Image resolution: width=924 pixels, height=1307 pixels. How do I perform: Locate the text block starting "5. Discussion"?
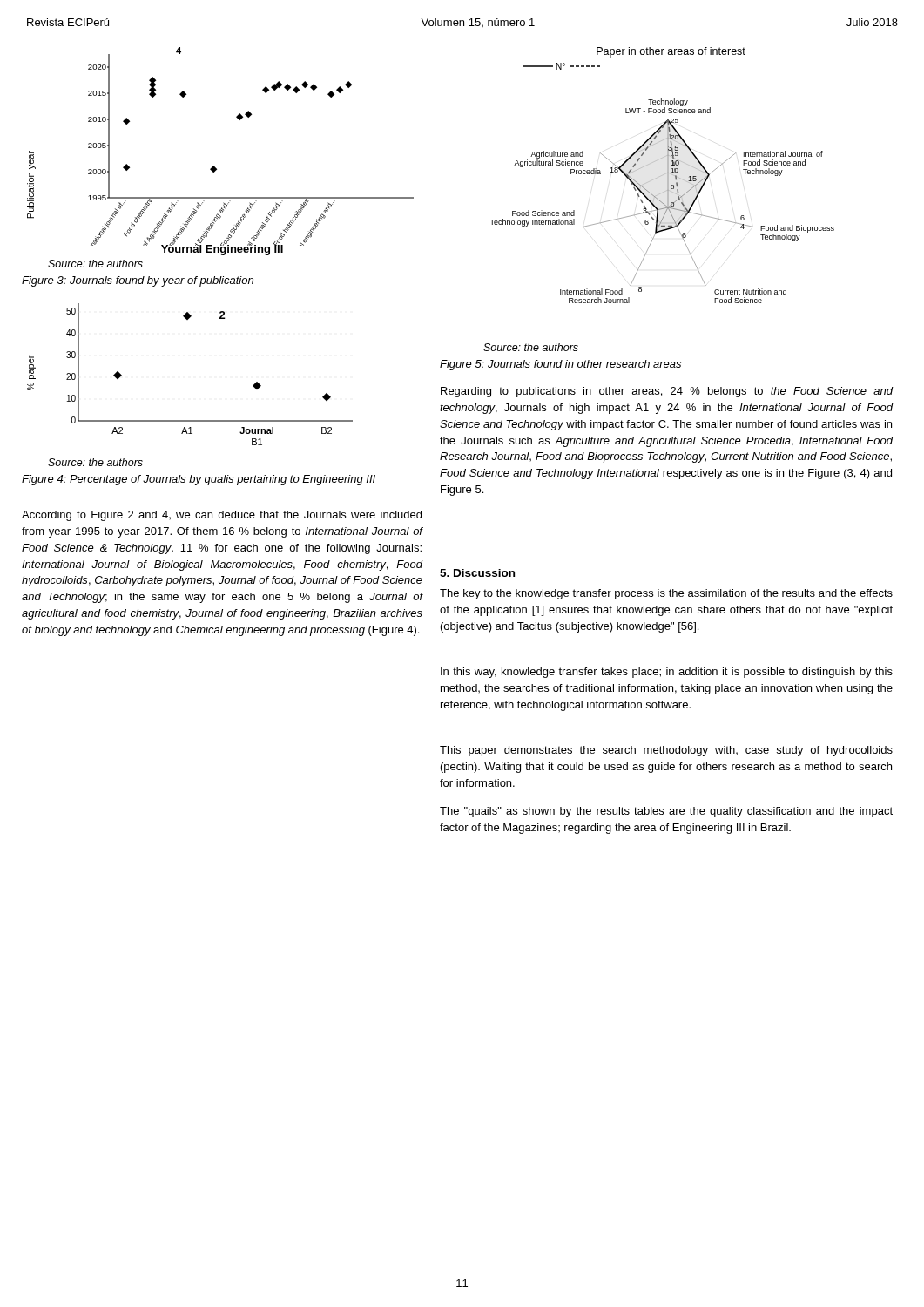click(x=478, y=573)
